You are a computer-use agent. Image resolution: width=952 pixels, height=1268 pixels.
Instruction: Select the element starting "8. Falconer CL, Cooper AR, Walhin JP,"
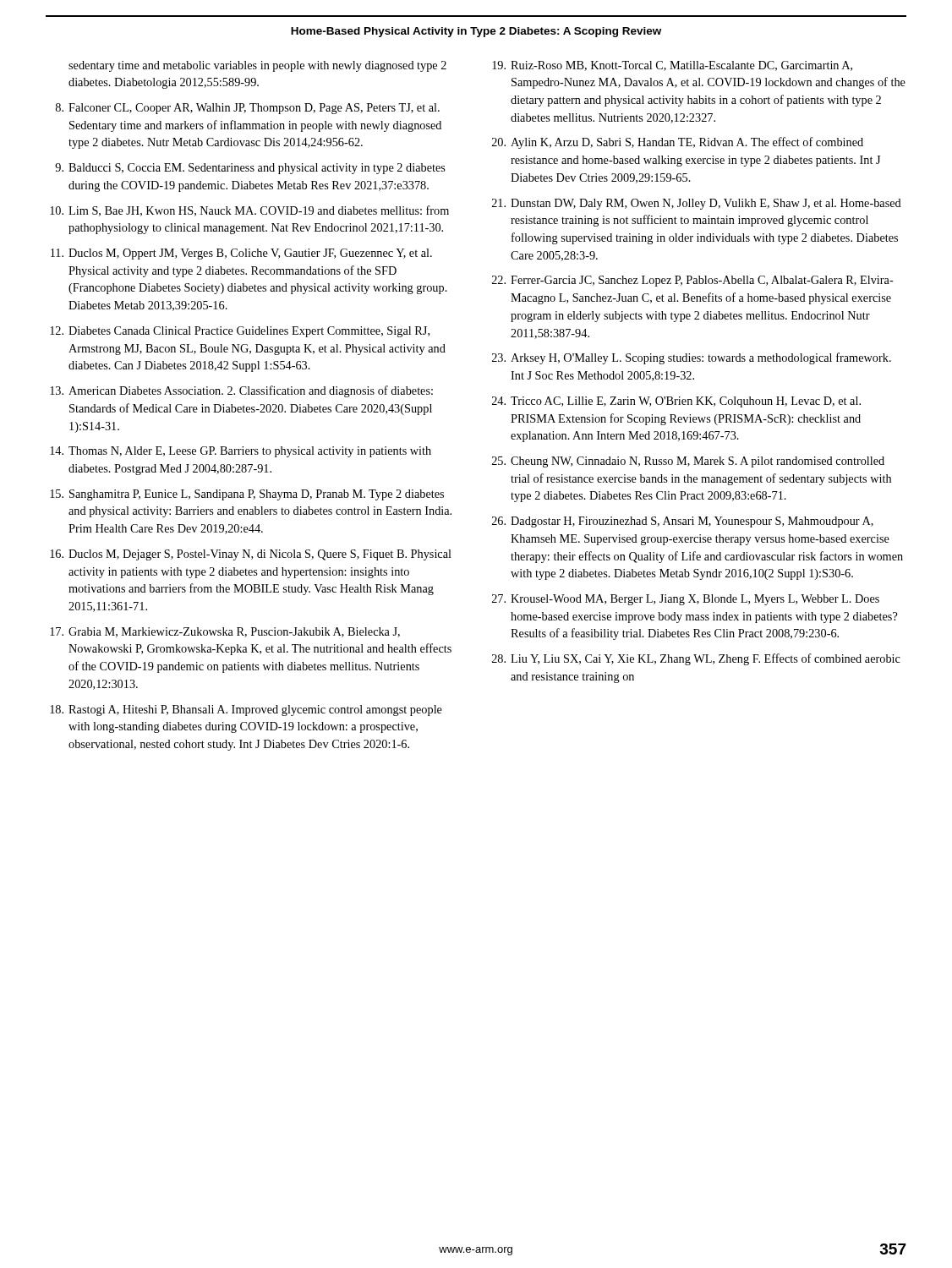255,125
